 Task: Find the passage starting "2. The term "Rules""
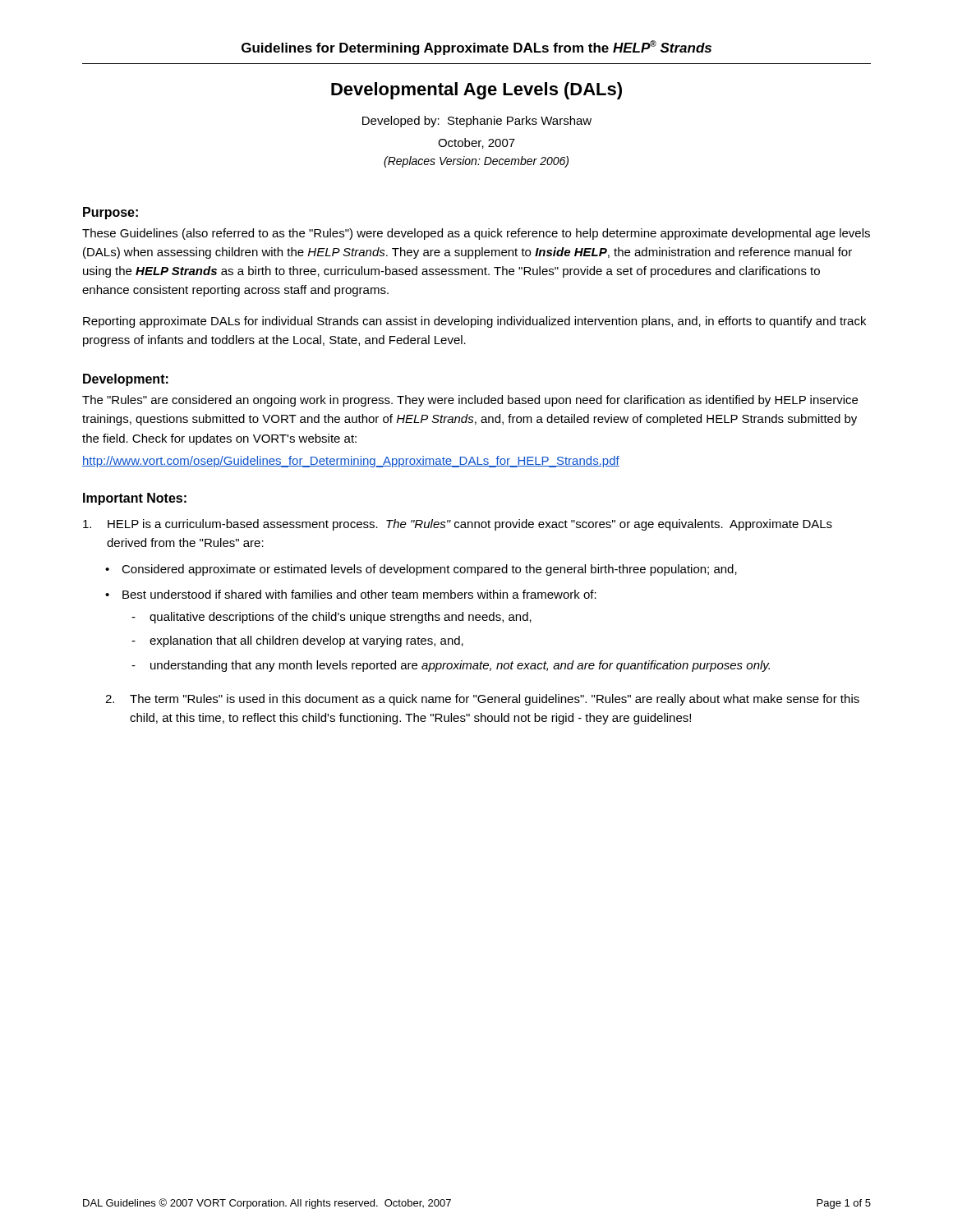[x=488, y=708]
